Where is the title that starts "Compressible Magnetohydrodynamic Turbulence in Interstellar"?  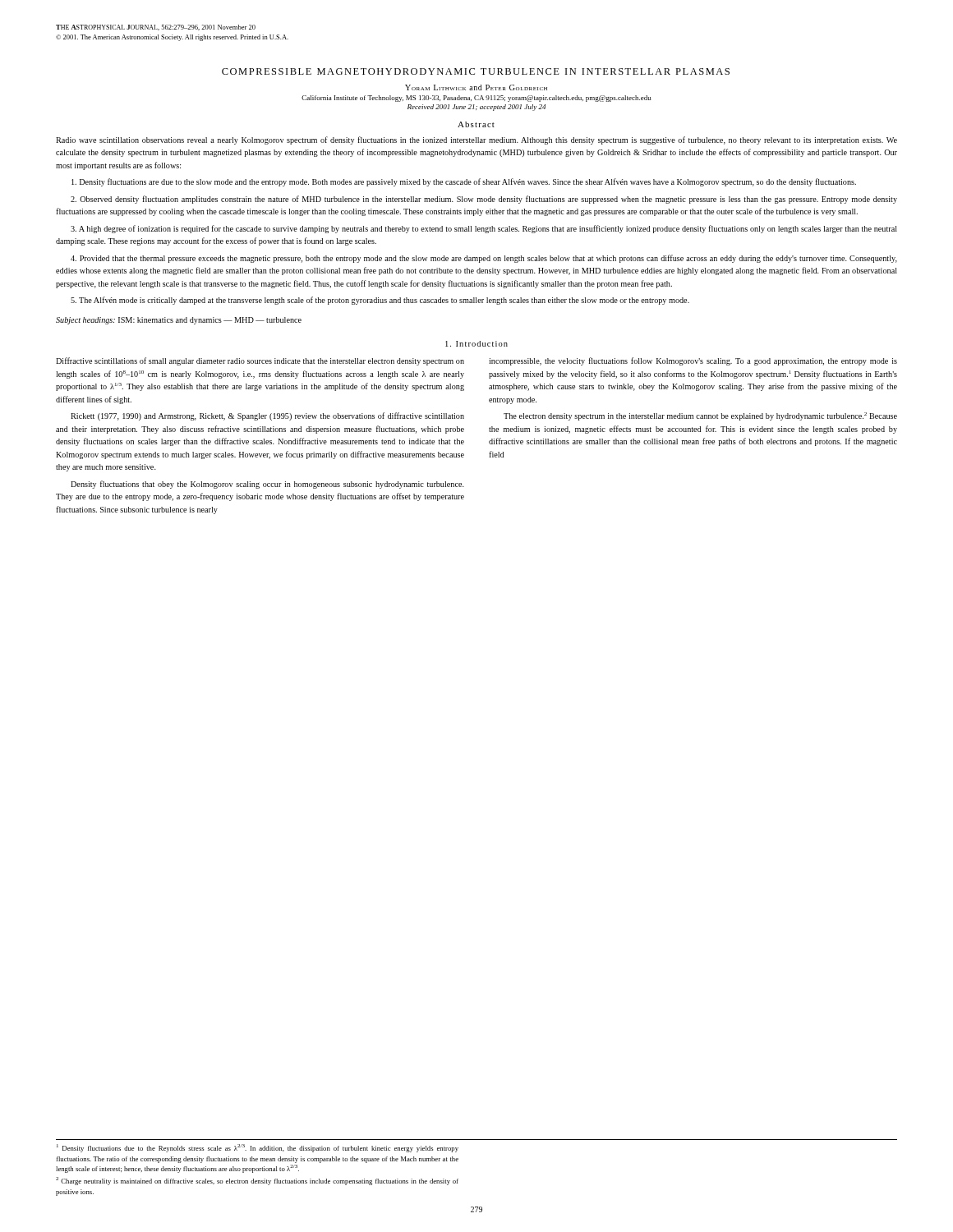tap(476, 72)
